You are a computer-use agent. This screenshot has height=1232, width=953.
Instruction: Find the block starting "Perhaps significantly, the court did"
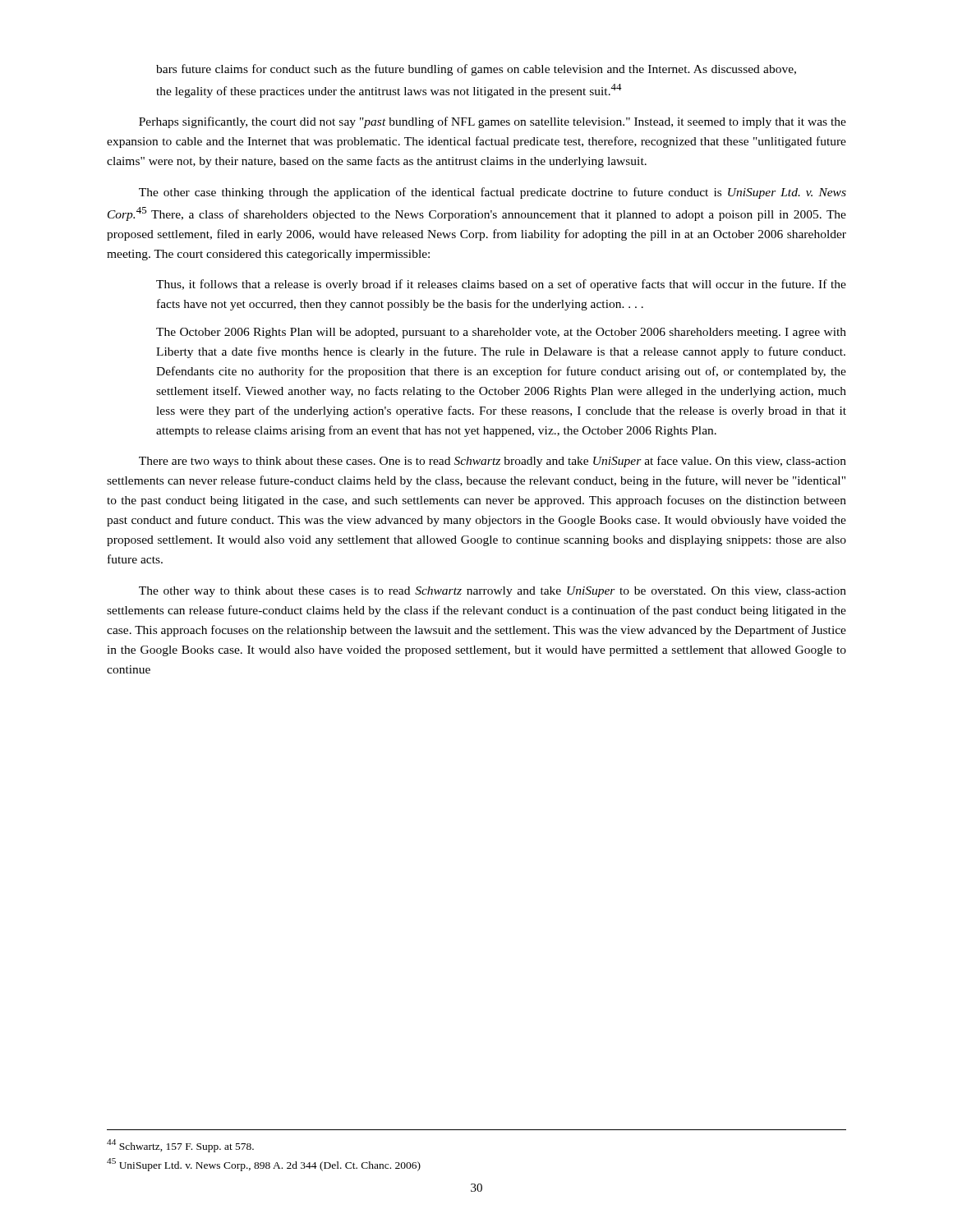[476, 142]
